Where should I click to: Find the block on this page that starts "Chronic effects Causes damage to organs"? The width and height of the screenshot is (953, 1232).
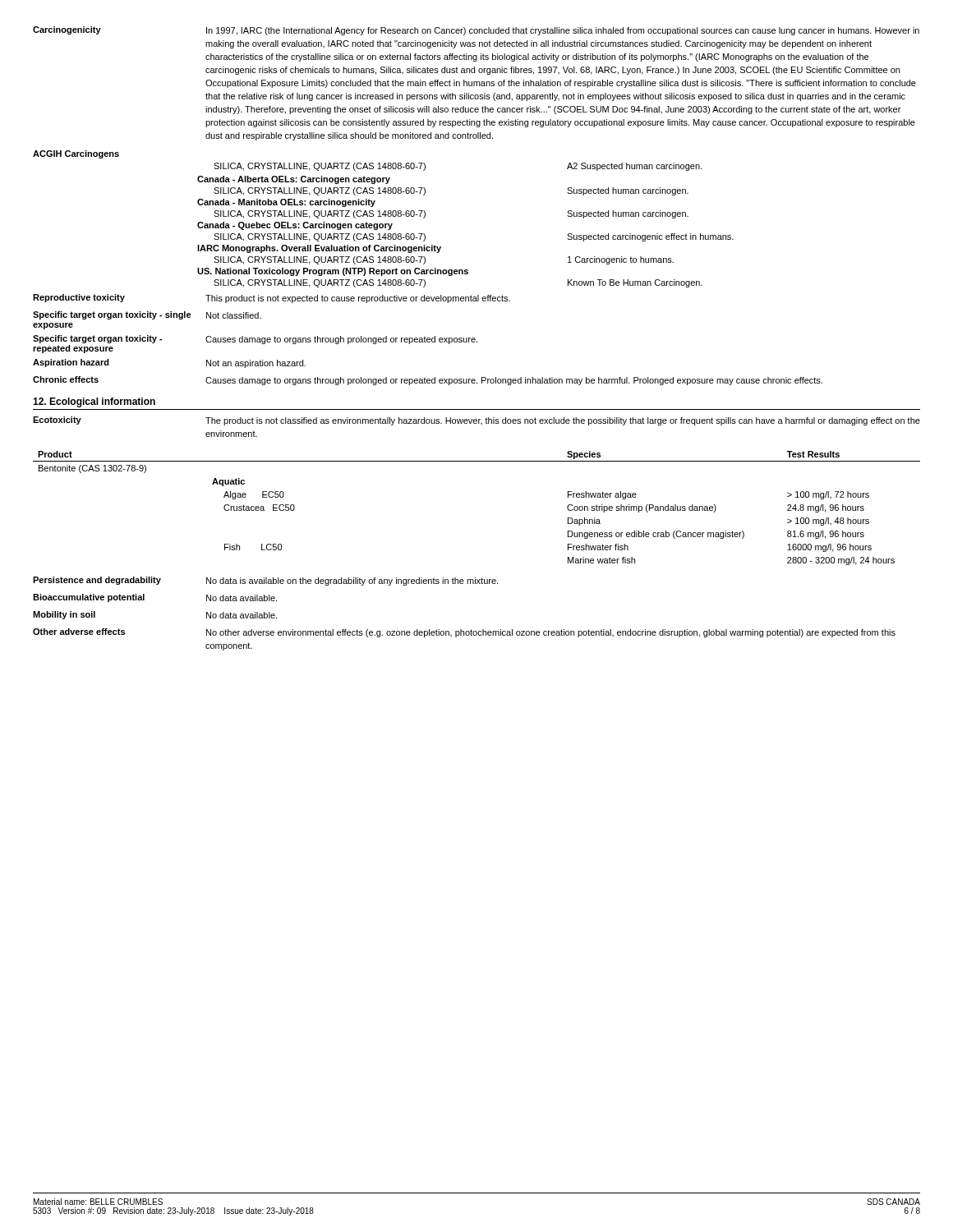[x=476, y=381]
